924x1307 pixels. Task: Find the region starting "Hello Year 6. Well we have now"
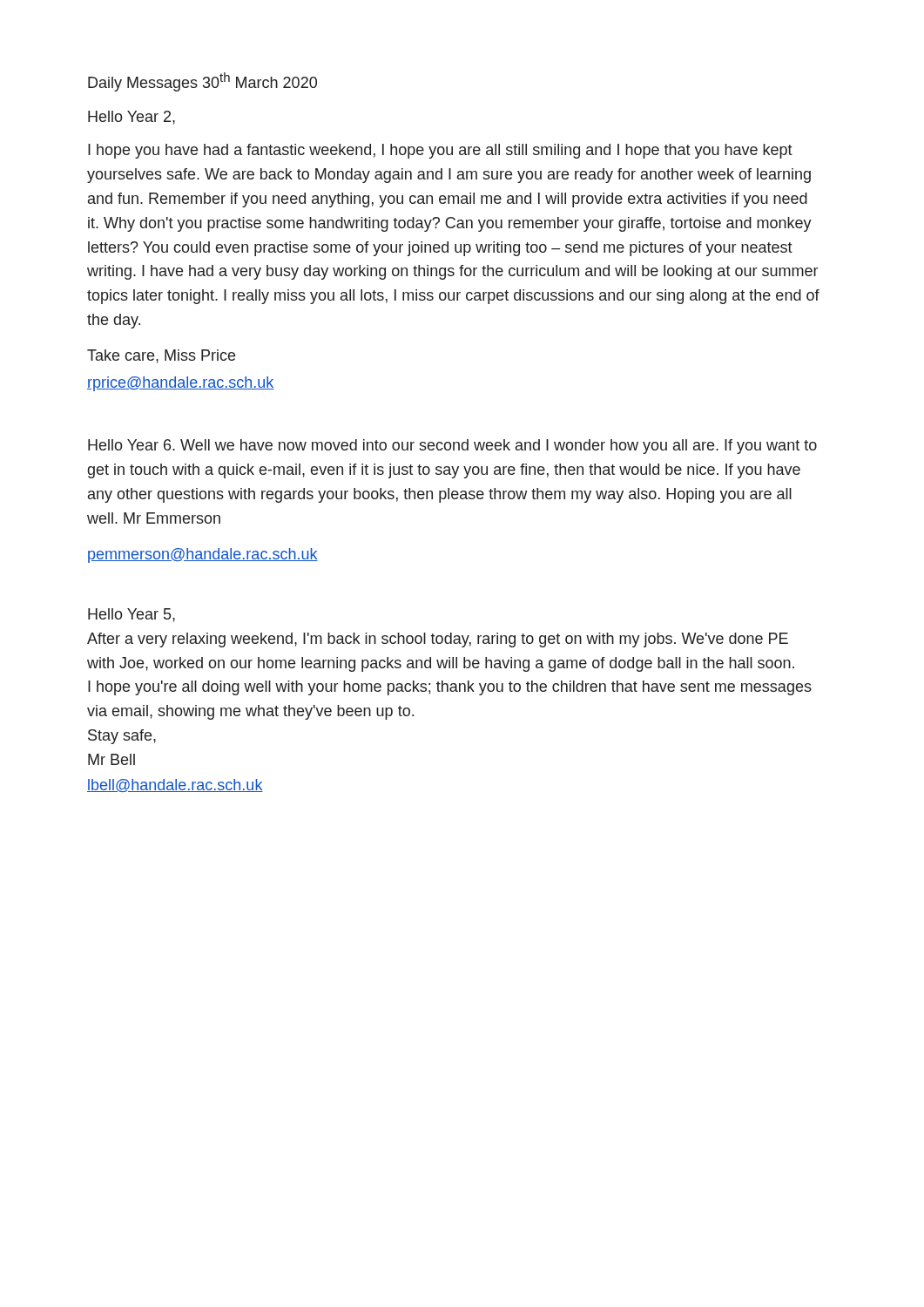[x=452, y=482]
